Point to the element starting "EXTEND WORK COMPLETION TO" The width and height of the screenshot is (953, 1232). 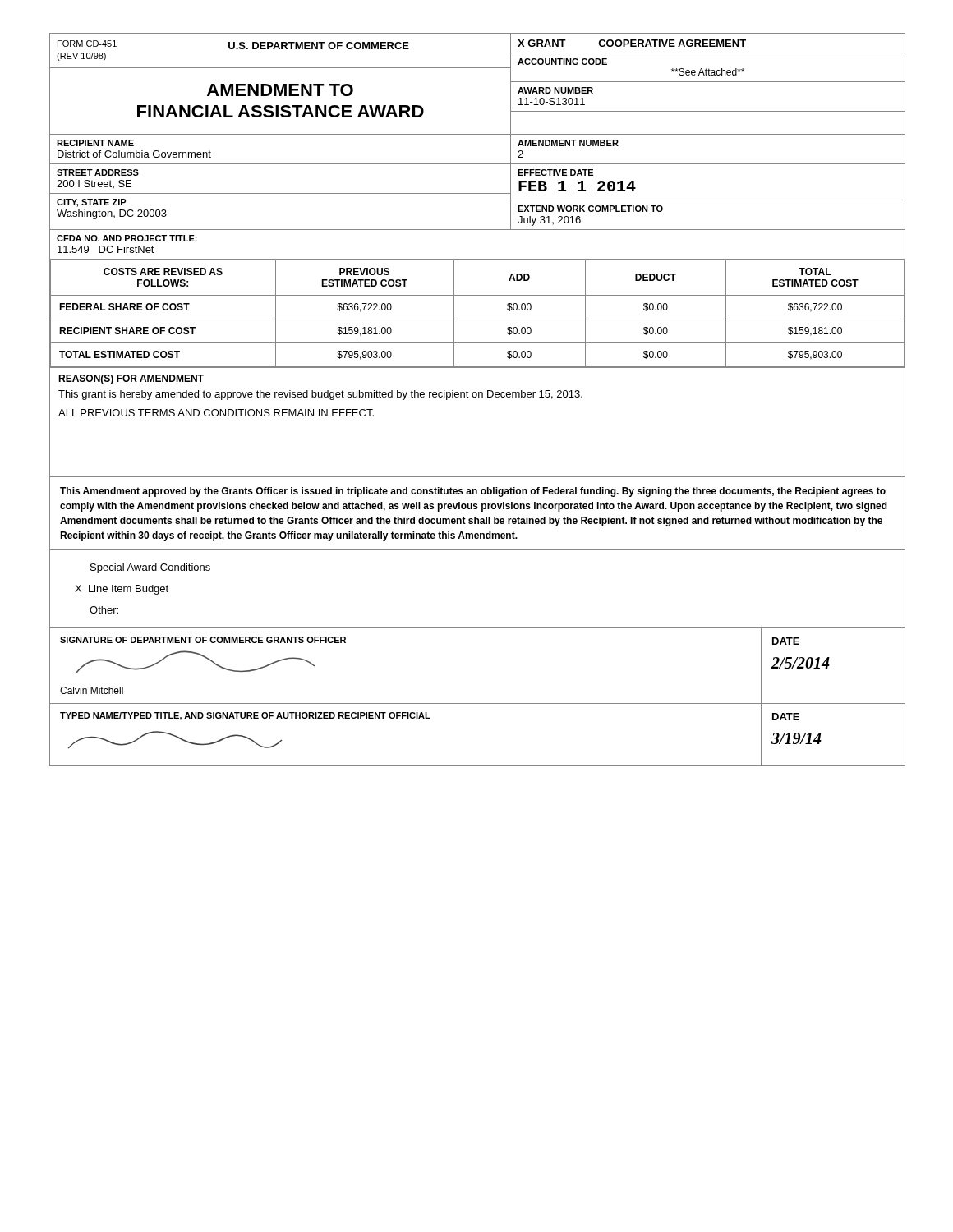(590, 208)
